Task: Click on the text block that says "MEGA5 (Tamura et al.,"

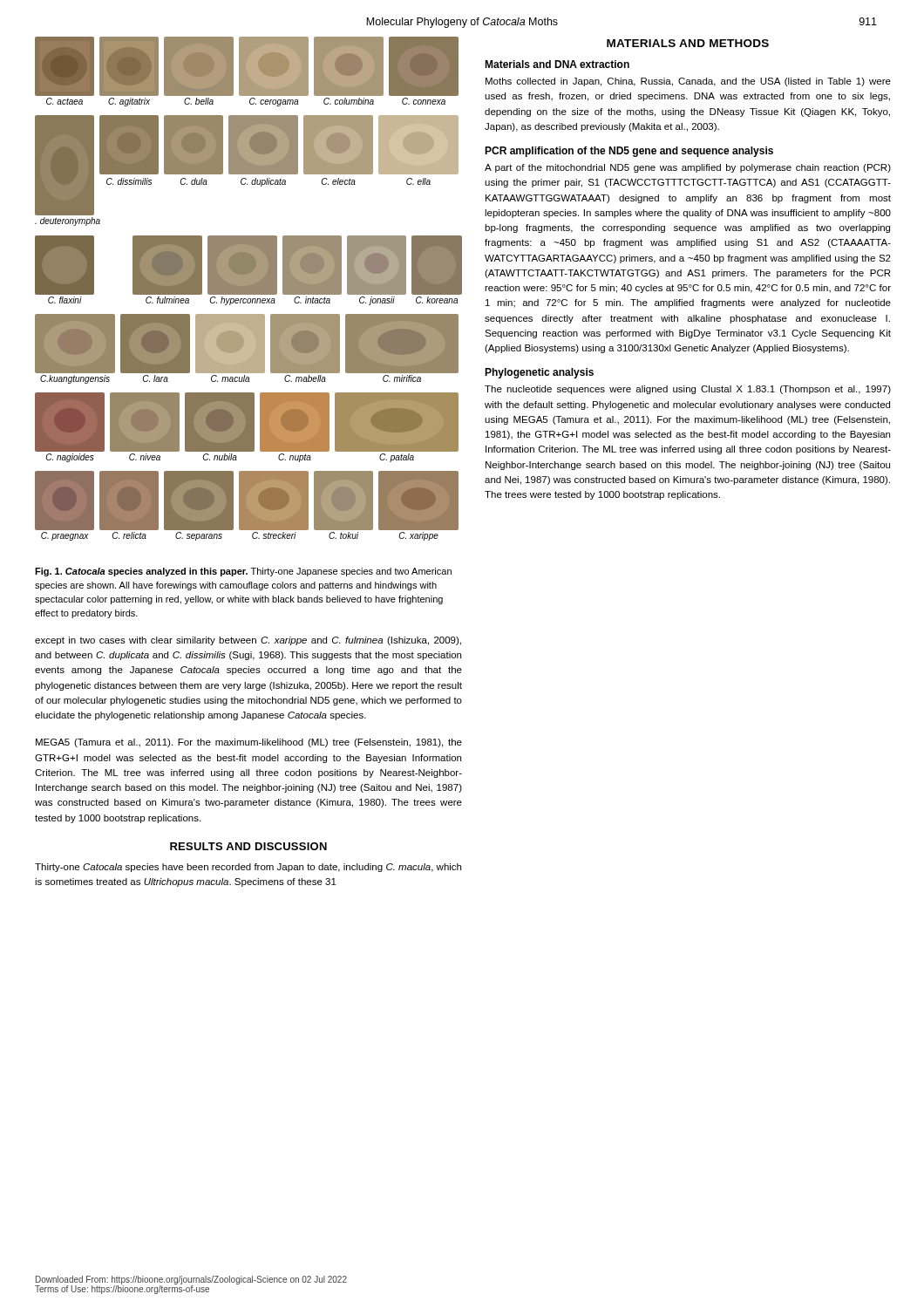Action: pyautogui.click(x=248, y=780)
